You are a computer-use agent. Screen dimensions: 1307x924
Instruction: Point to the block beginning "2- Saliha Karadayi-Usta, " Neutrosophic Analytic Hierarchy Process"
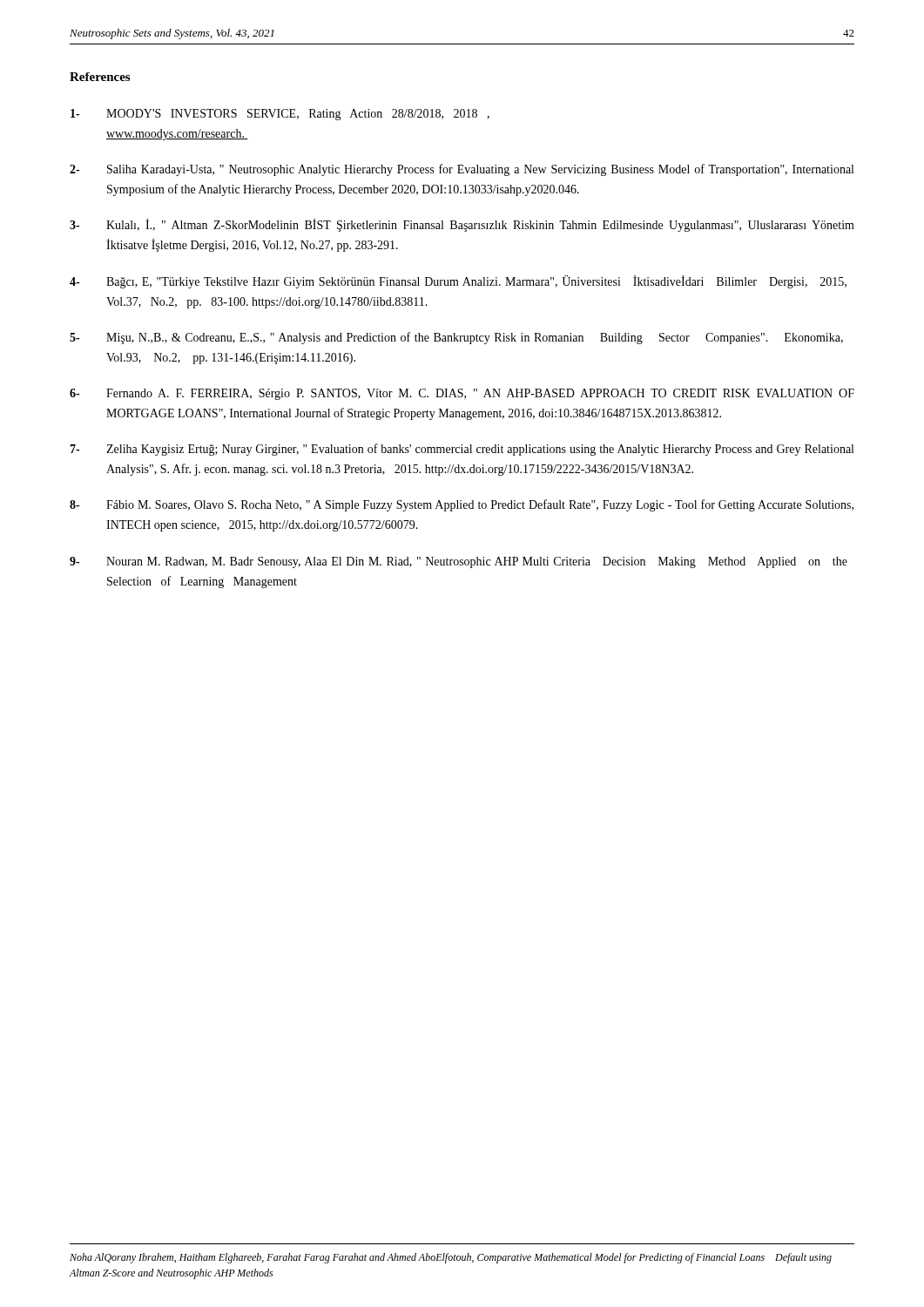pos(462,180)
